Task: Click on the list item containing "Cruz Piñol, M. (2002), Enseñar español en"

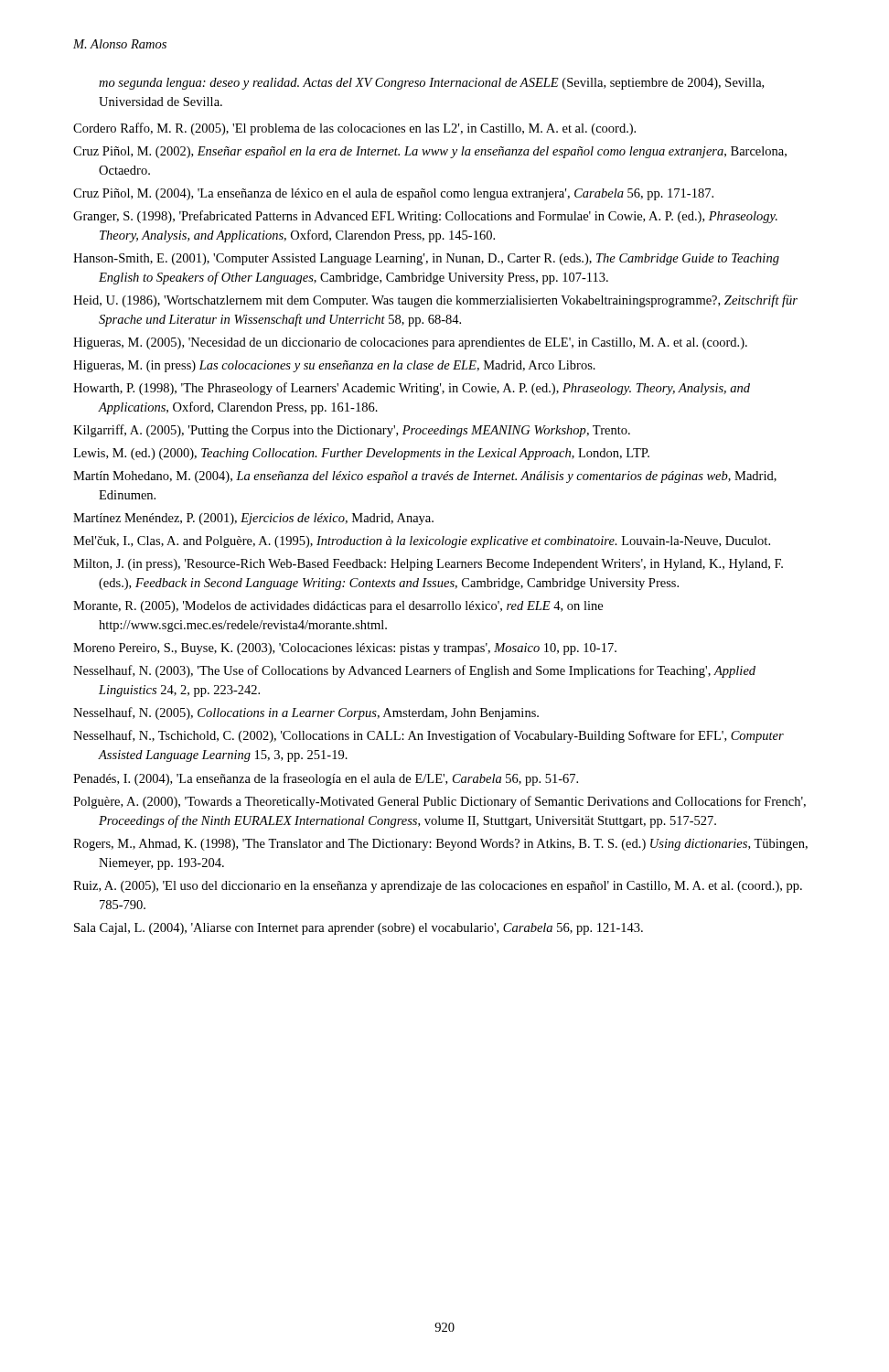Action: (430, 161)
